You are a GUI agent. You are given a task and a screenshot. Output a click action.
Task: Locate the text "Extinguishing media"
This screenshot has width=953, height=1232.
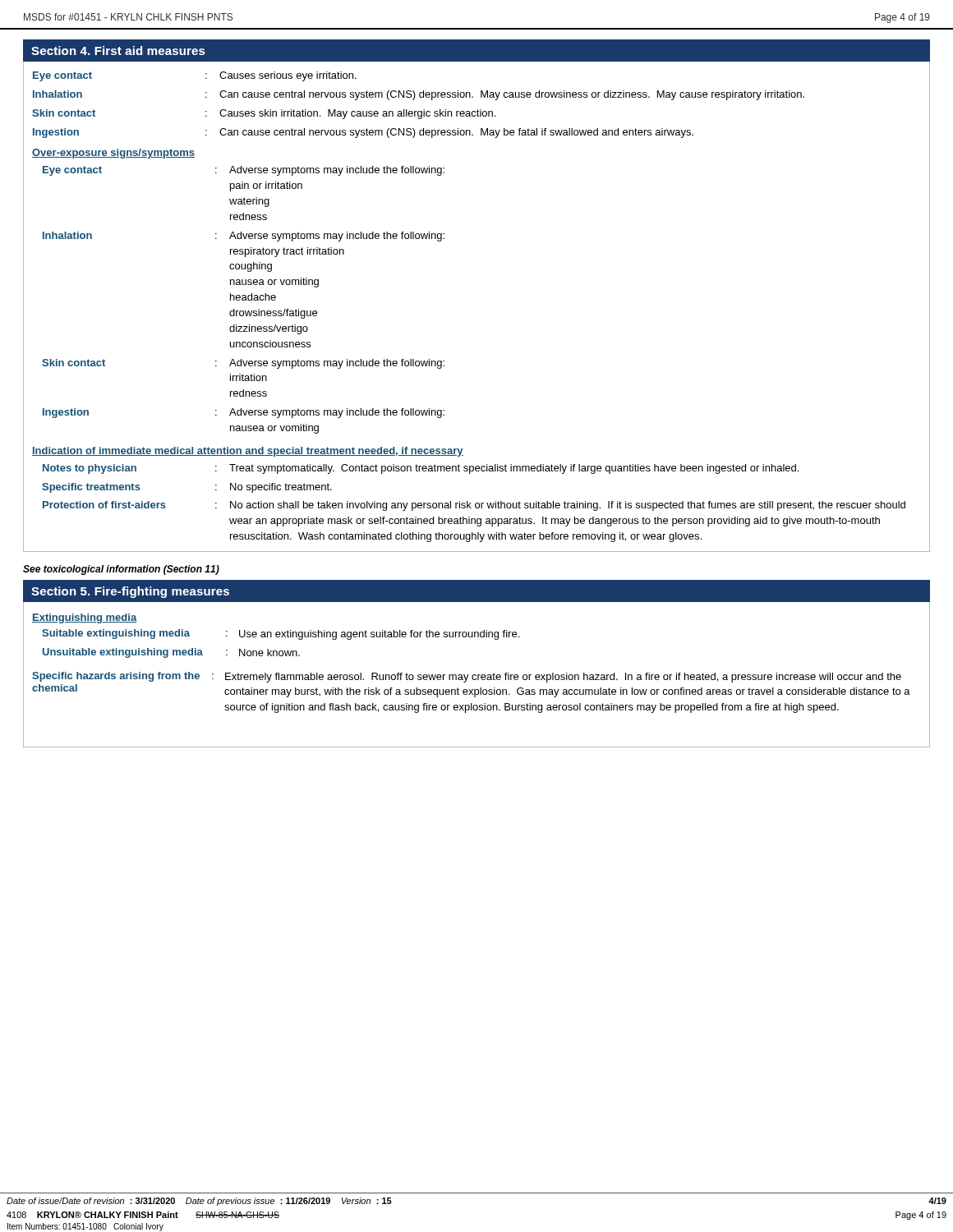(84, 617)
